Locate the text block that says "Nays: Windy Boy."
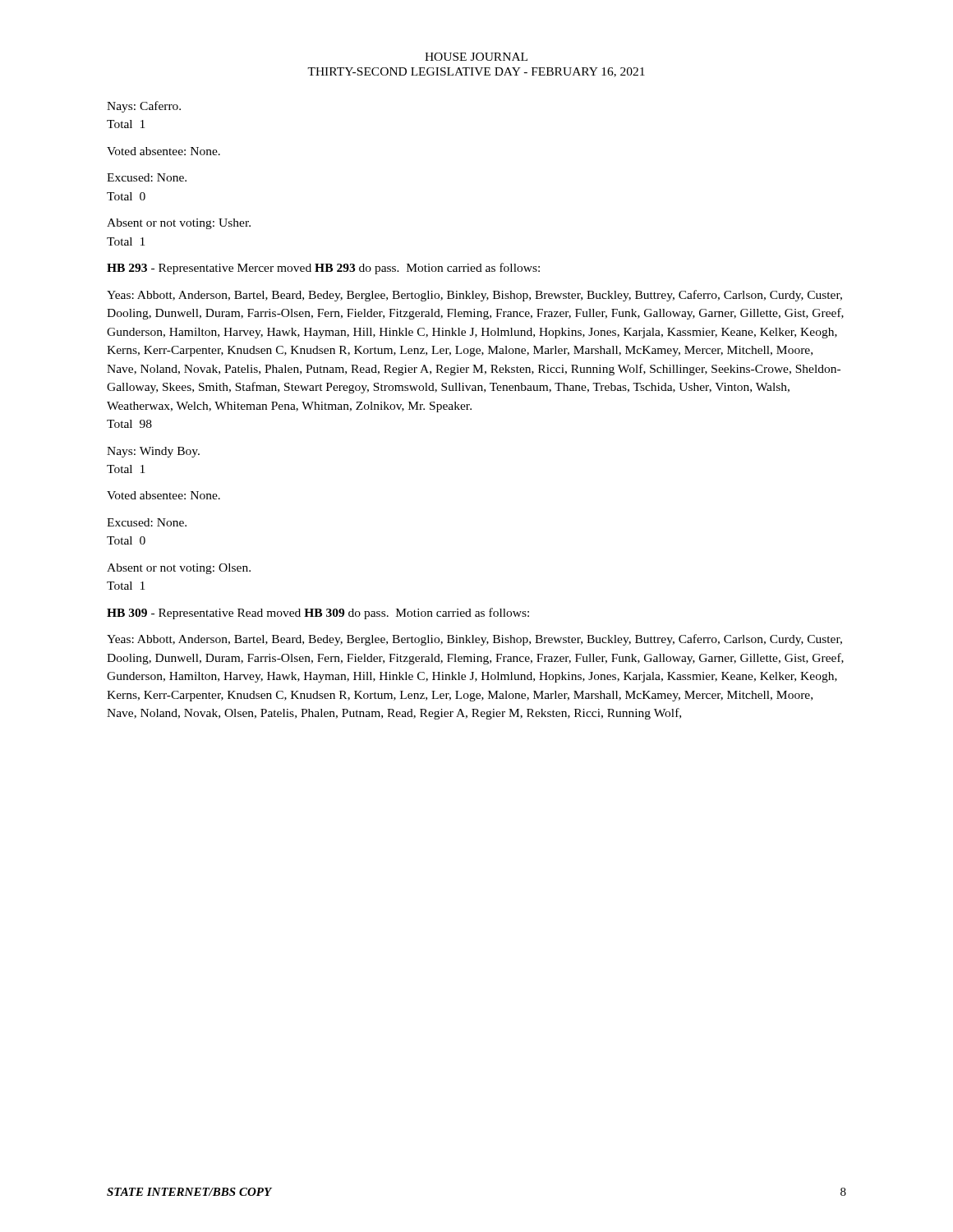The height and width of the screenshot is (1232, 953). point(154,459)
